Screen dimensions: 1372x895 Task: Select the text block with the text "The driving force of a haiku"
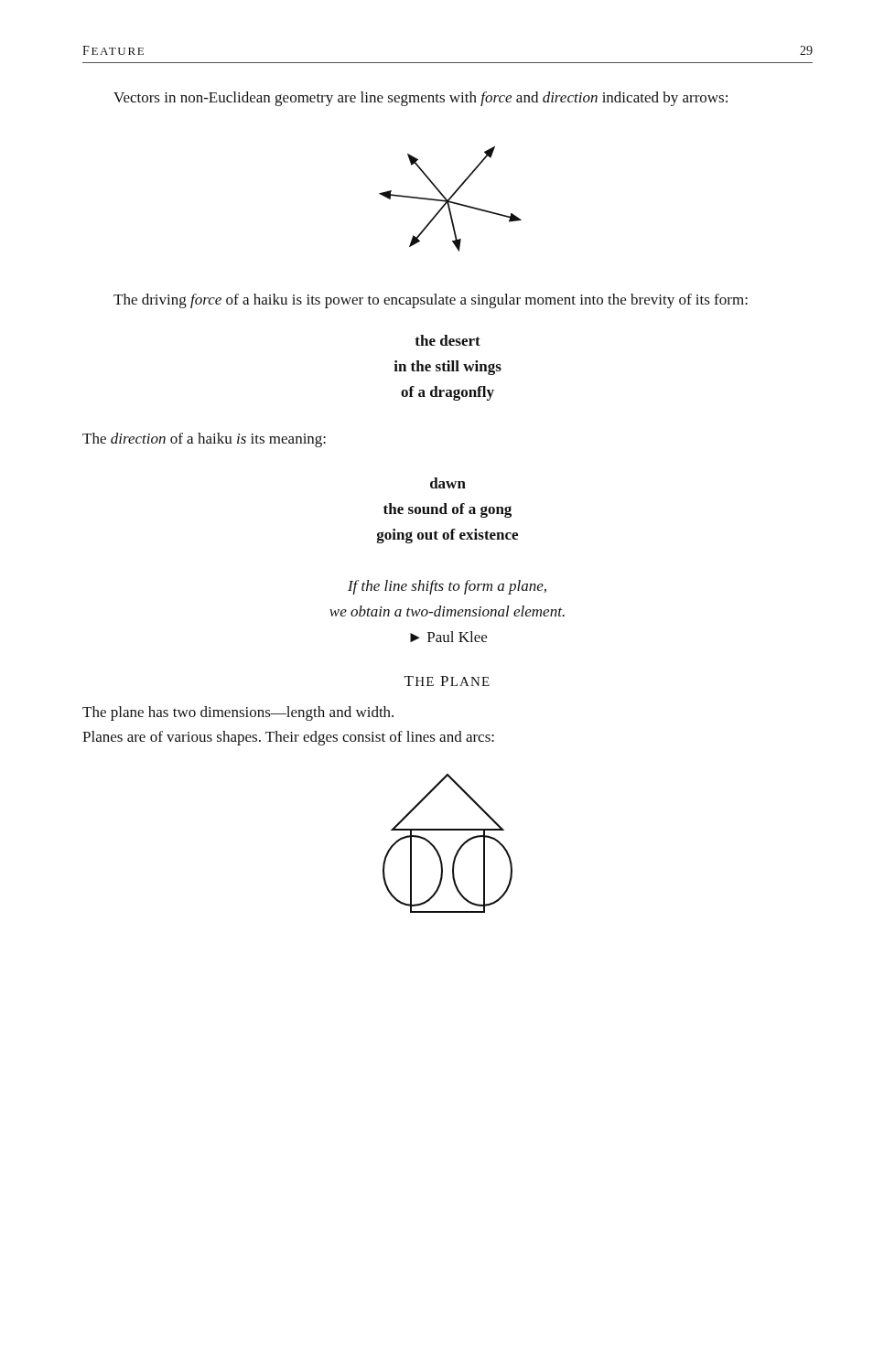click(x=431, y=300)
